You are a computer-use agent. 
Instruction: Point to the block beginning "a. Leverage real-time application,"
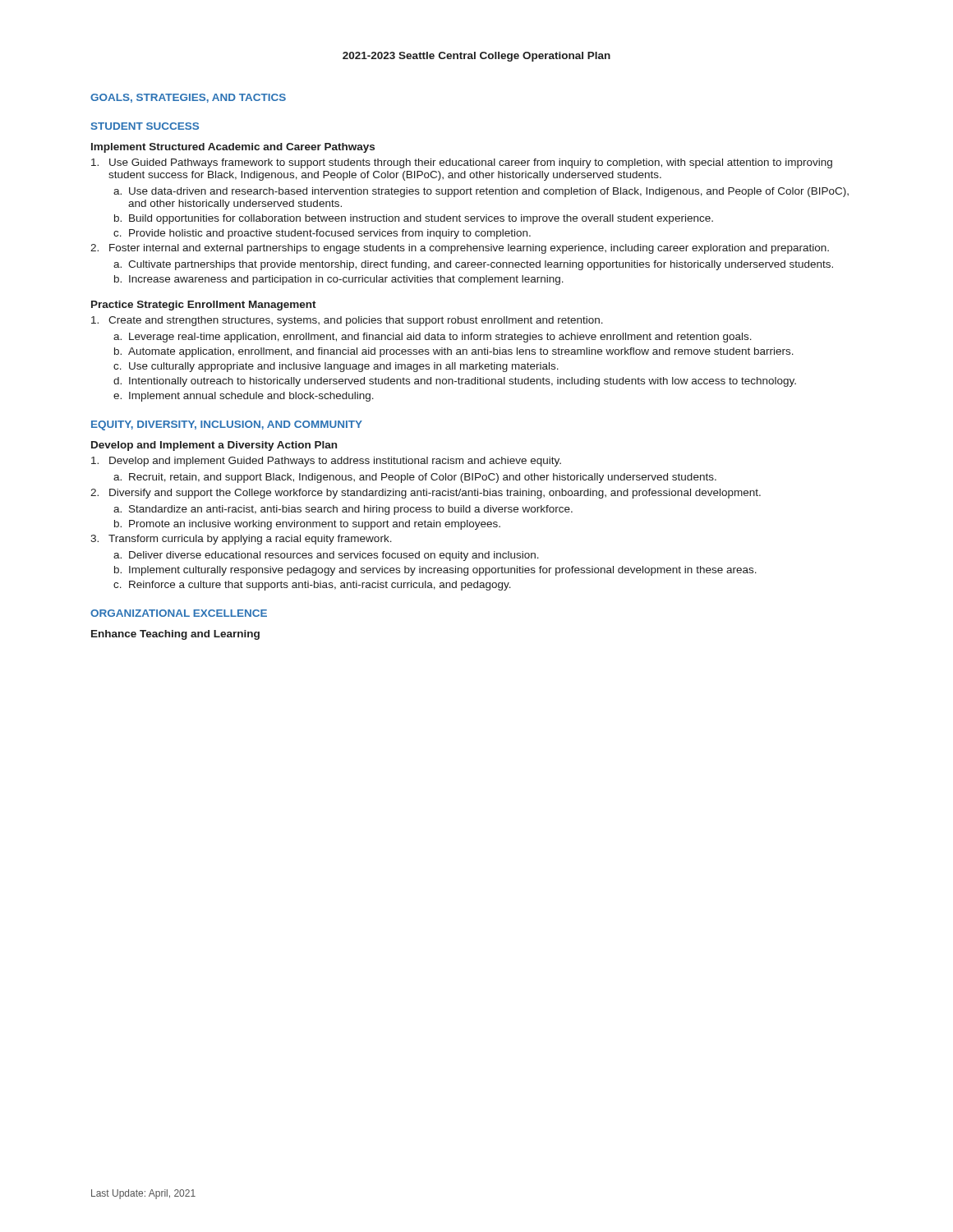(x=488, y=336)
